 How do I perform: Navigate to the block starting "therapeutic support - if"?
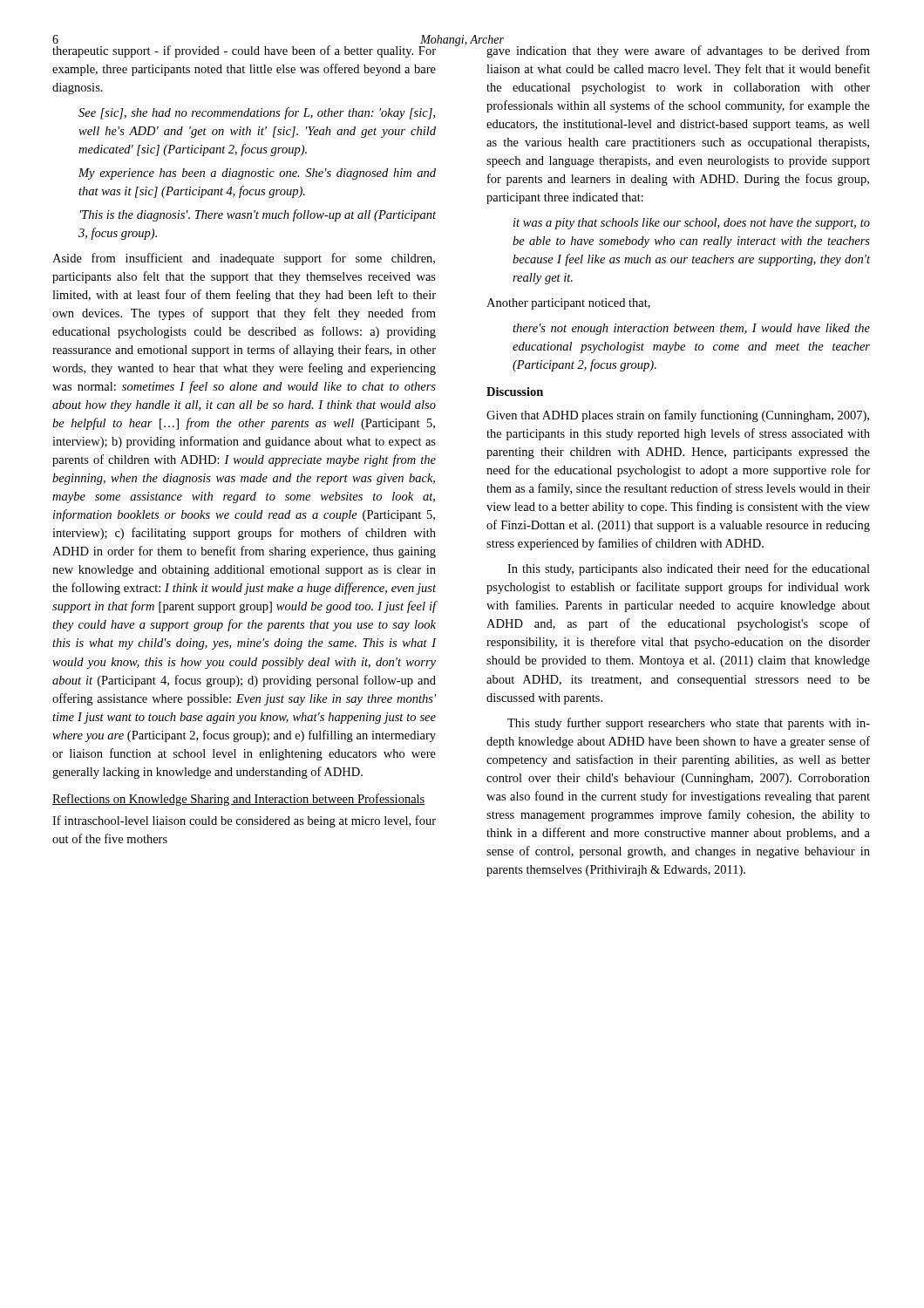coord(244,411)
